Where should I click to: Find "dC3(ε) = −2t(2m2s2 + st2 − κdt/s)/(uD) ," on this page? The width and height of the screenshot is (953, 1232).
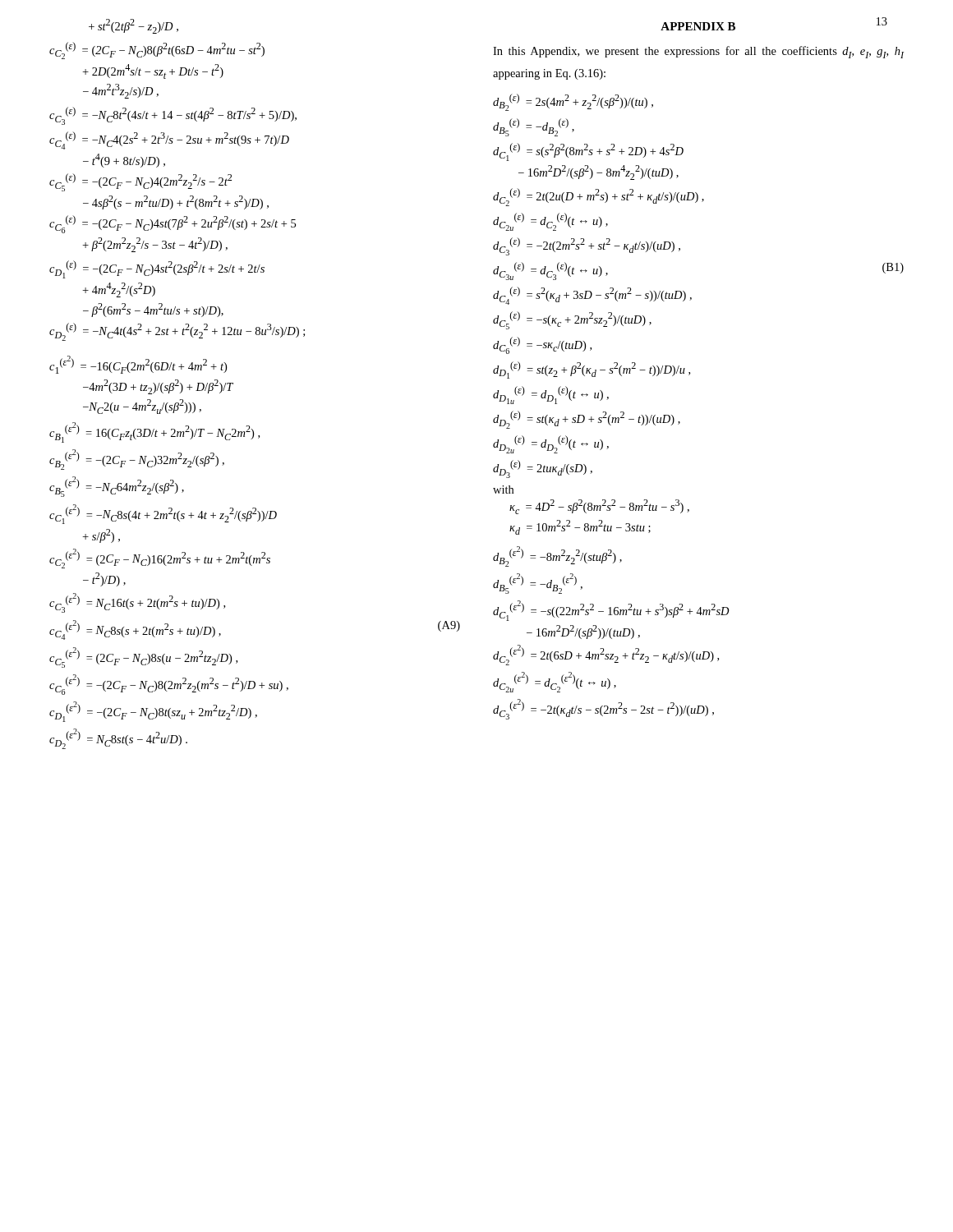coord(587,247)
